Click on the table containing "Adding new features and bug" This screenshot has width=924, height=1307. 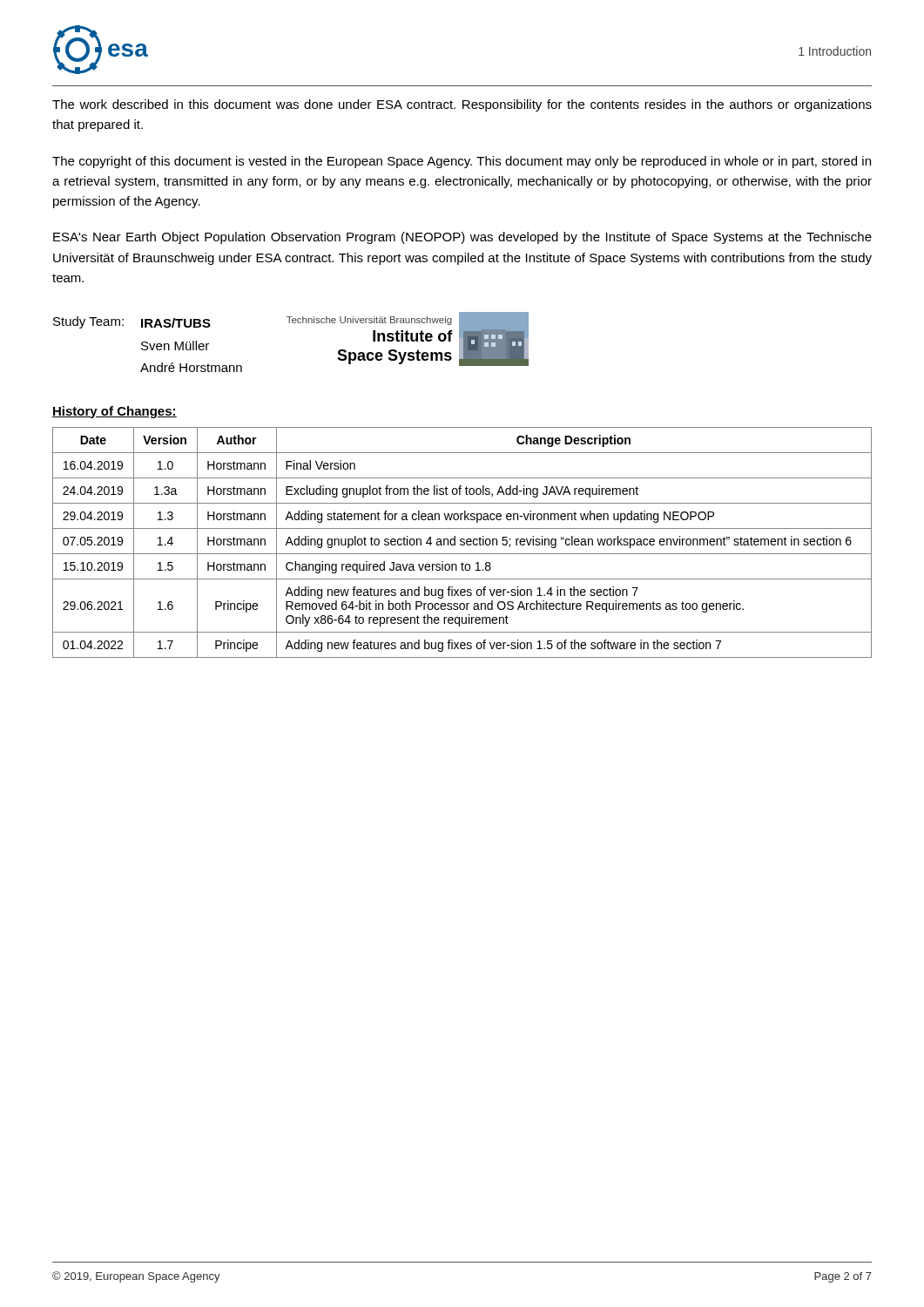pyautogui.click(x=462, y=542)
